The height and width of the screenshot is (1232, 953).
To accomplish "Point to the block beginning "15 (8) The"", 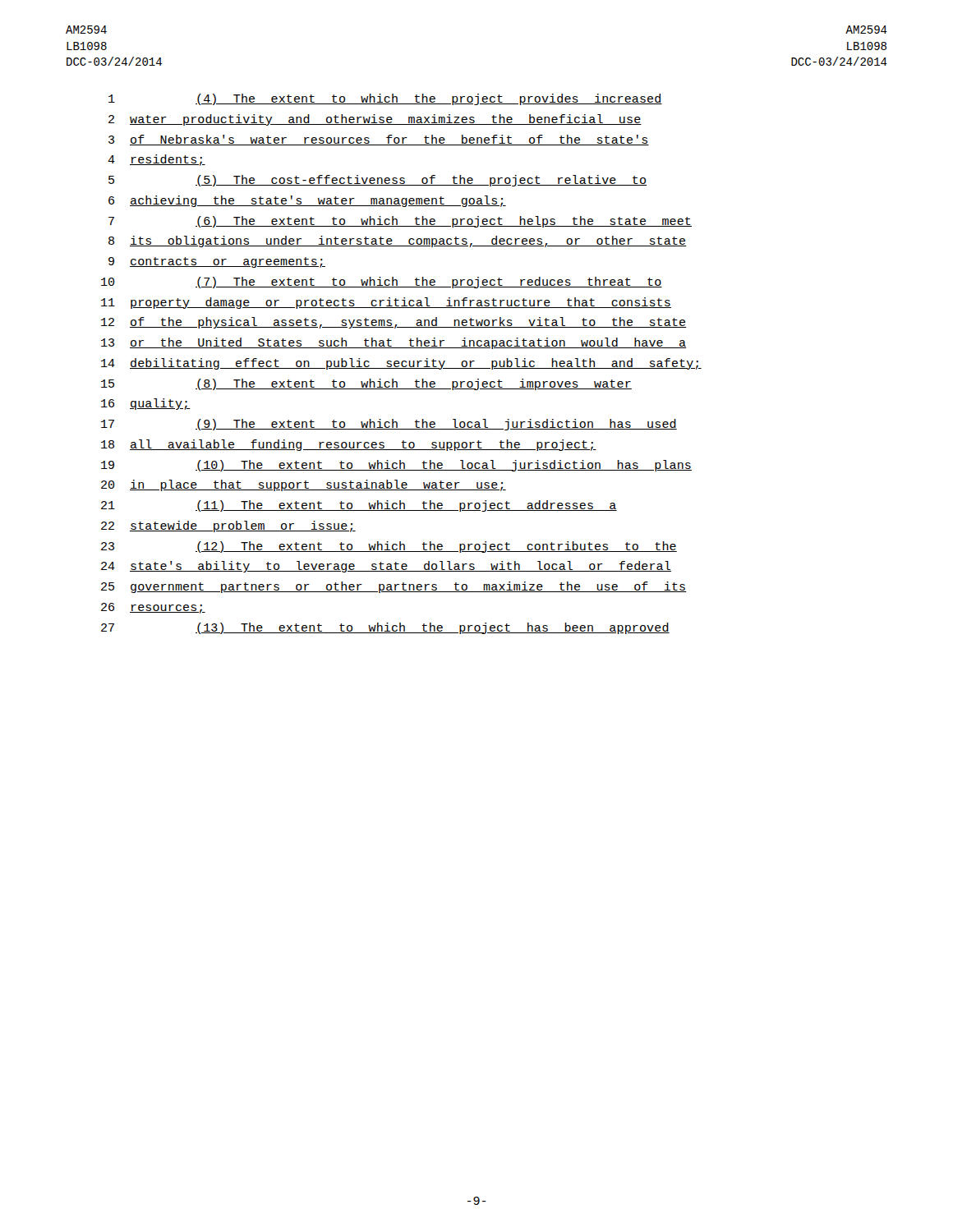I will (x=476, y=385).
